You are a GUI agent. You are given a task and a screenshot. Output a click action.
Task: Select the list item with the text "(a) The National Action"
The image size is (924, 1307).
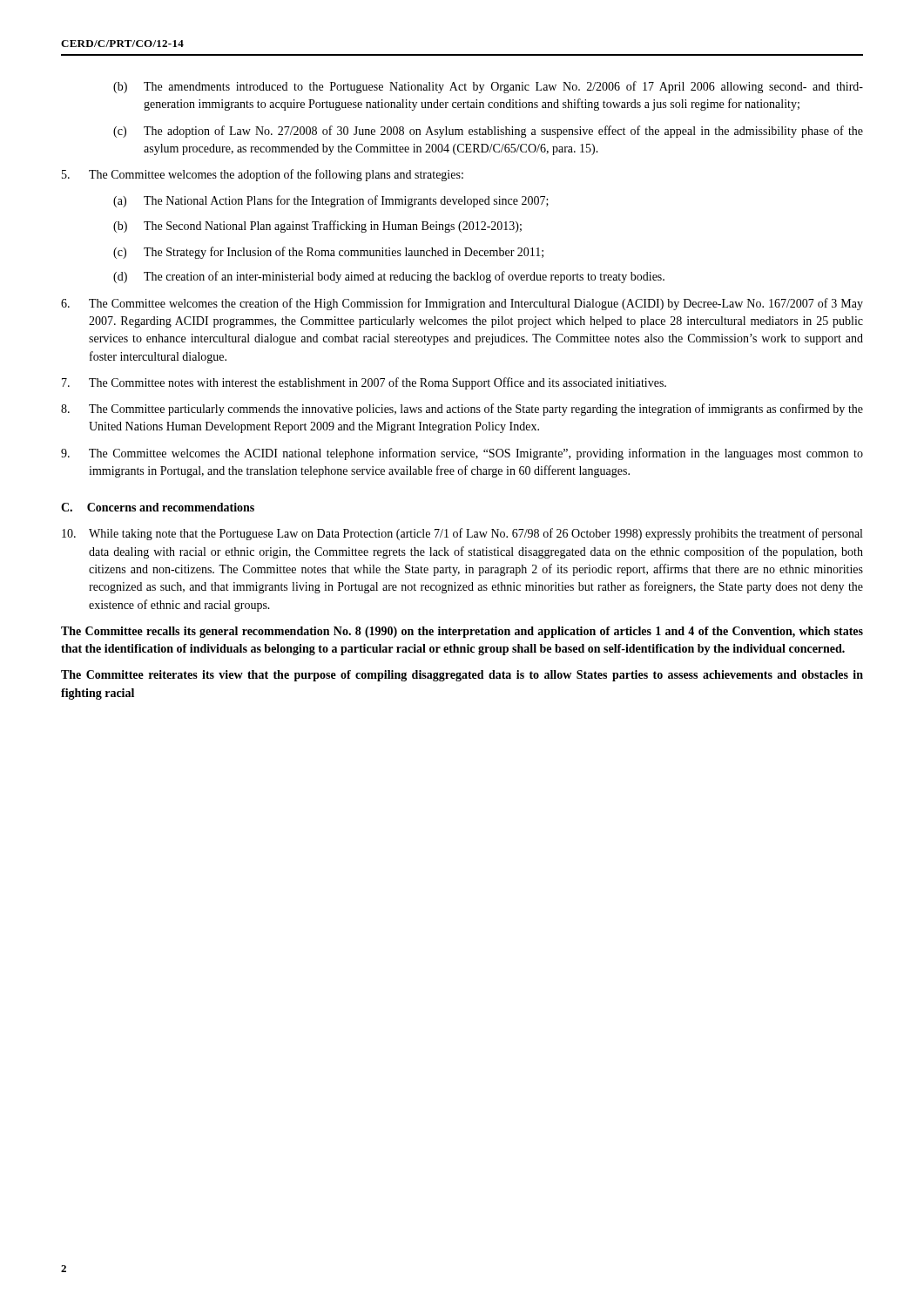(331, 202)
